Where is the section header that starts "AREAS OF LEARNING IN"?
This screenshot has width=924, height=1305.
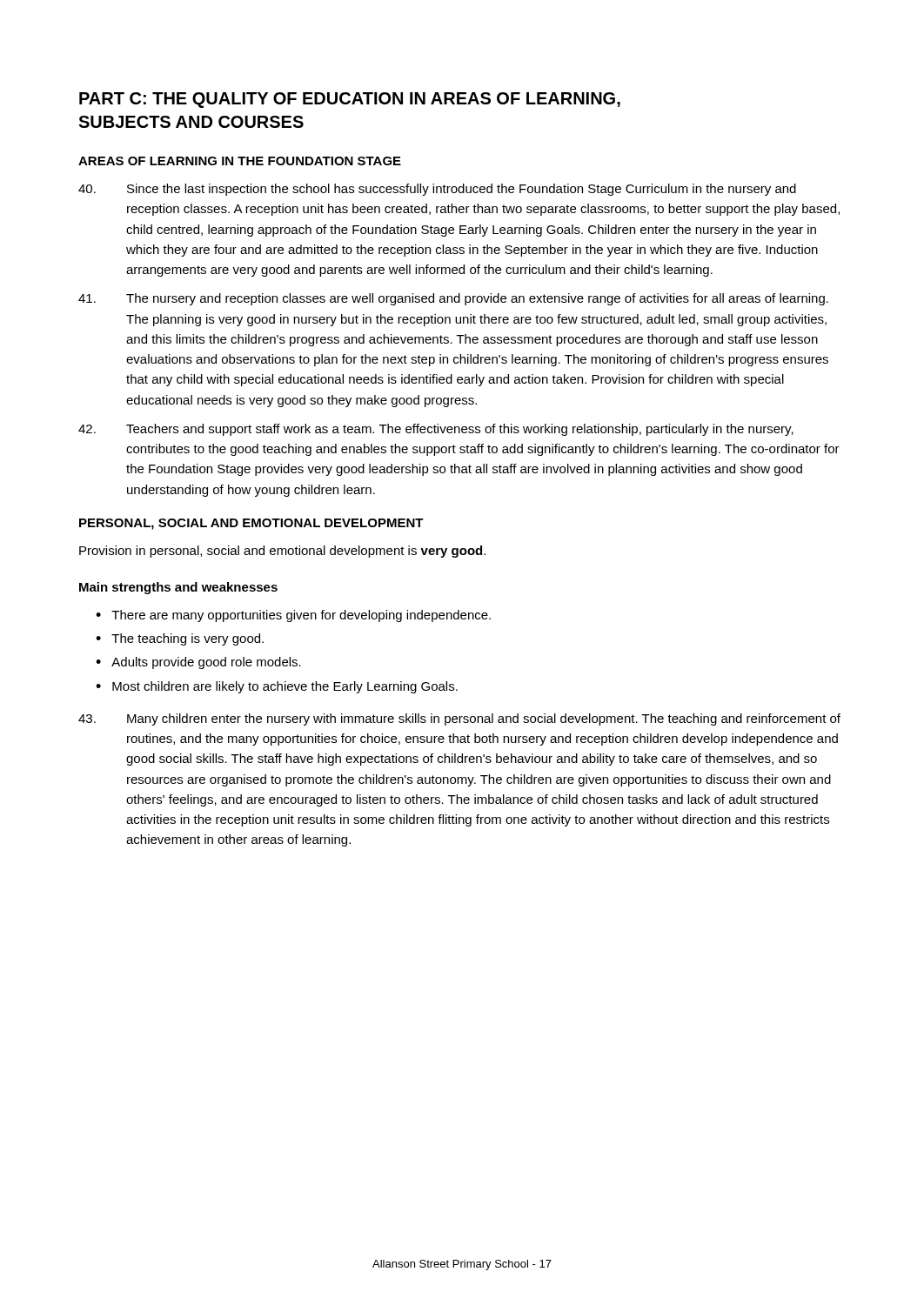click(240, 161)
